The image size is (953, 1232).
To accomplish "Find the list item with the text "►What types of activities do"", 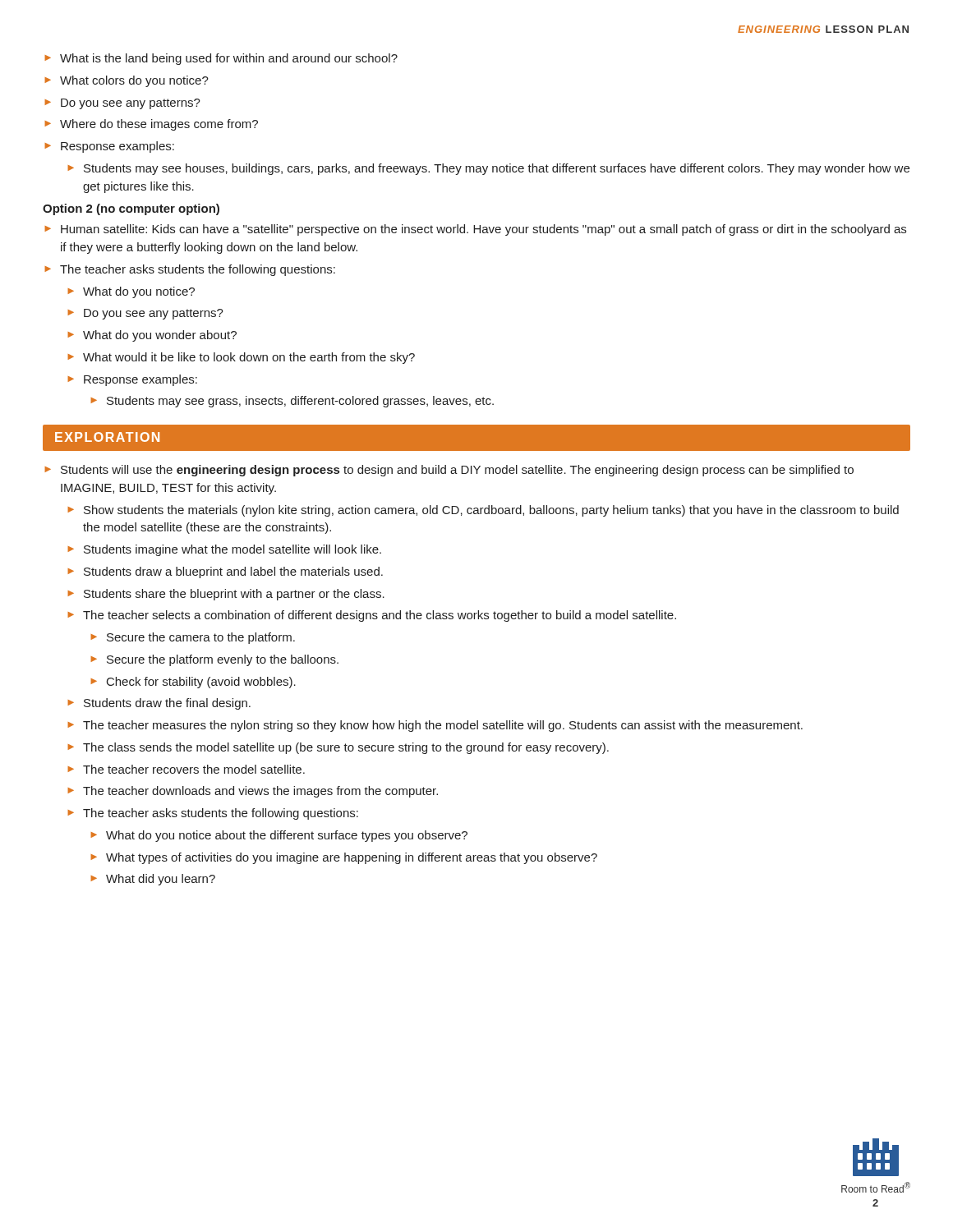I will coord(476,857).
